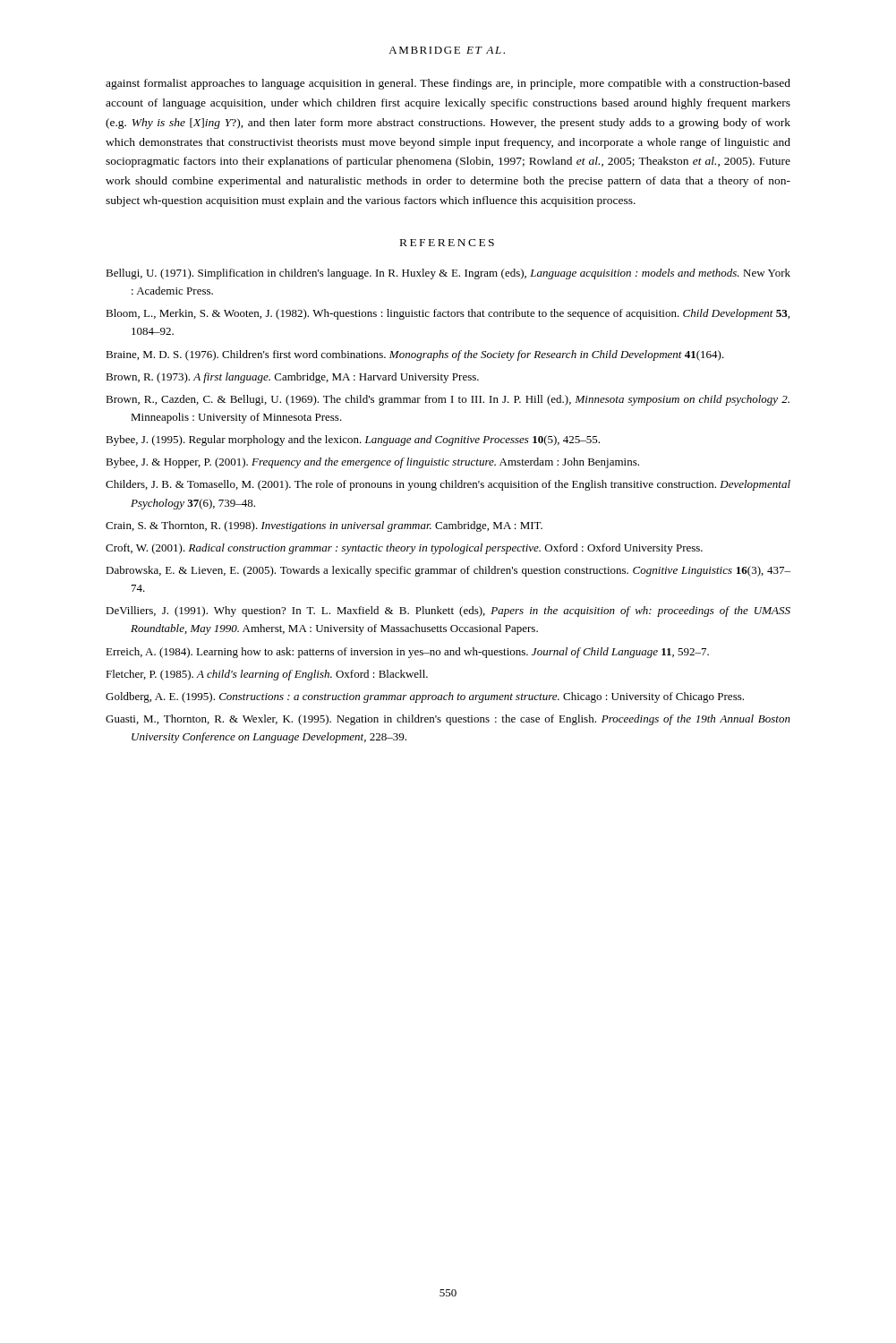Locate the text block starting "Bellugi, U. (1971). Simplification"
Viewport: 896px width, 1343px height.
click(448, 282)
